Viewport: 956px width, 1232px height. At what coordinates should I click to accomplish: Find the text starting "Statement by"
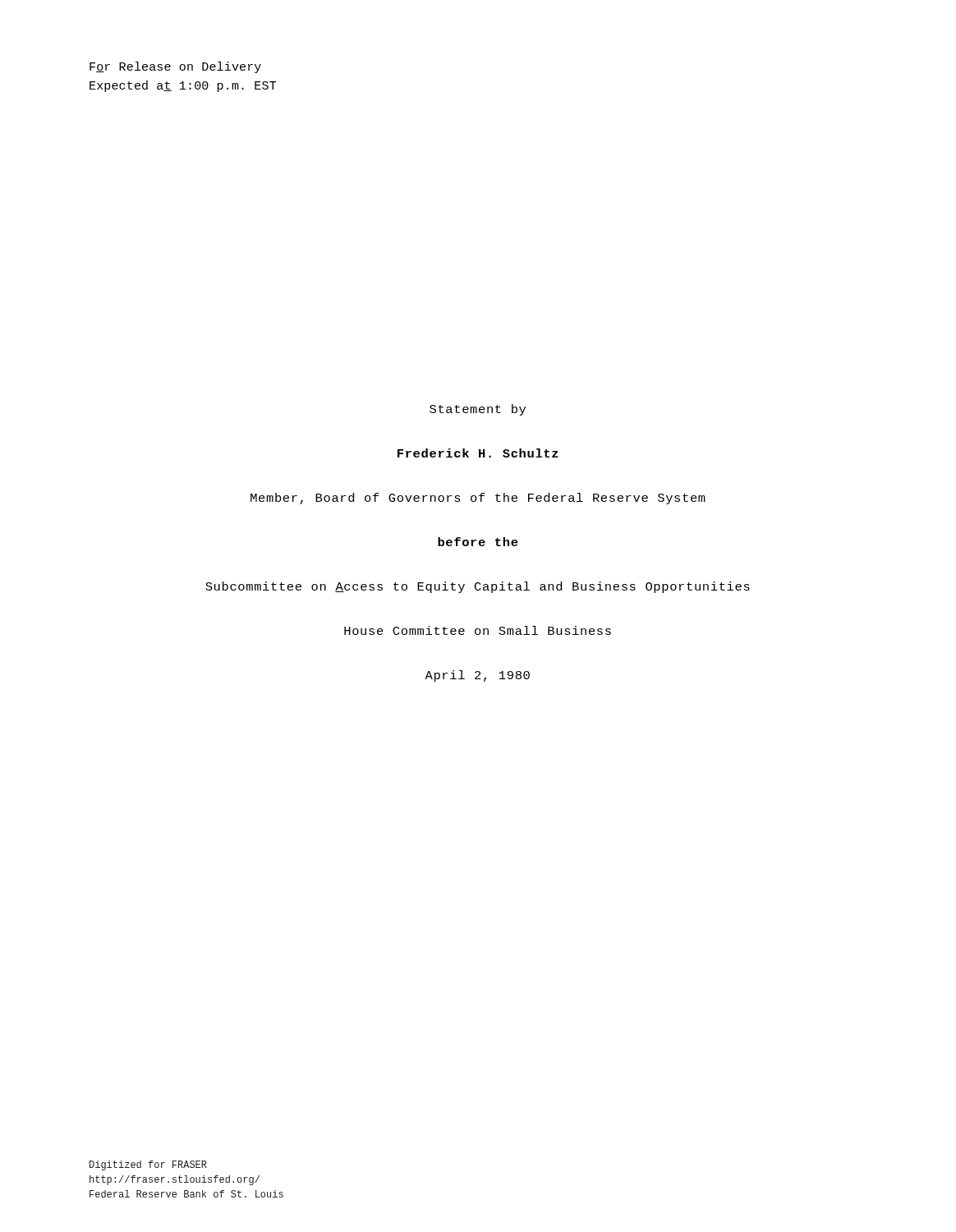[x=478, y=410]
